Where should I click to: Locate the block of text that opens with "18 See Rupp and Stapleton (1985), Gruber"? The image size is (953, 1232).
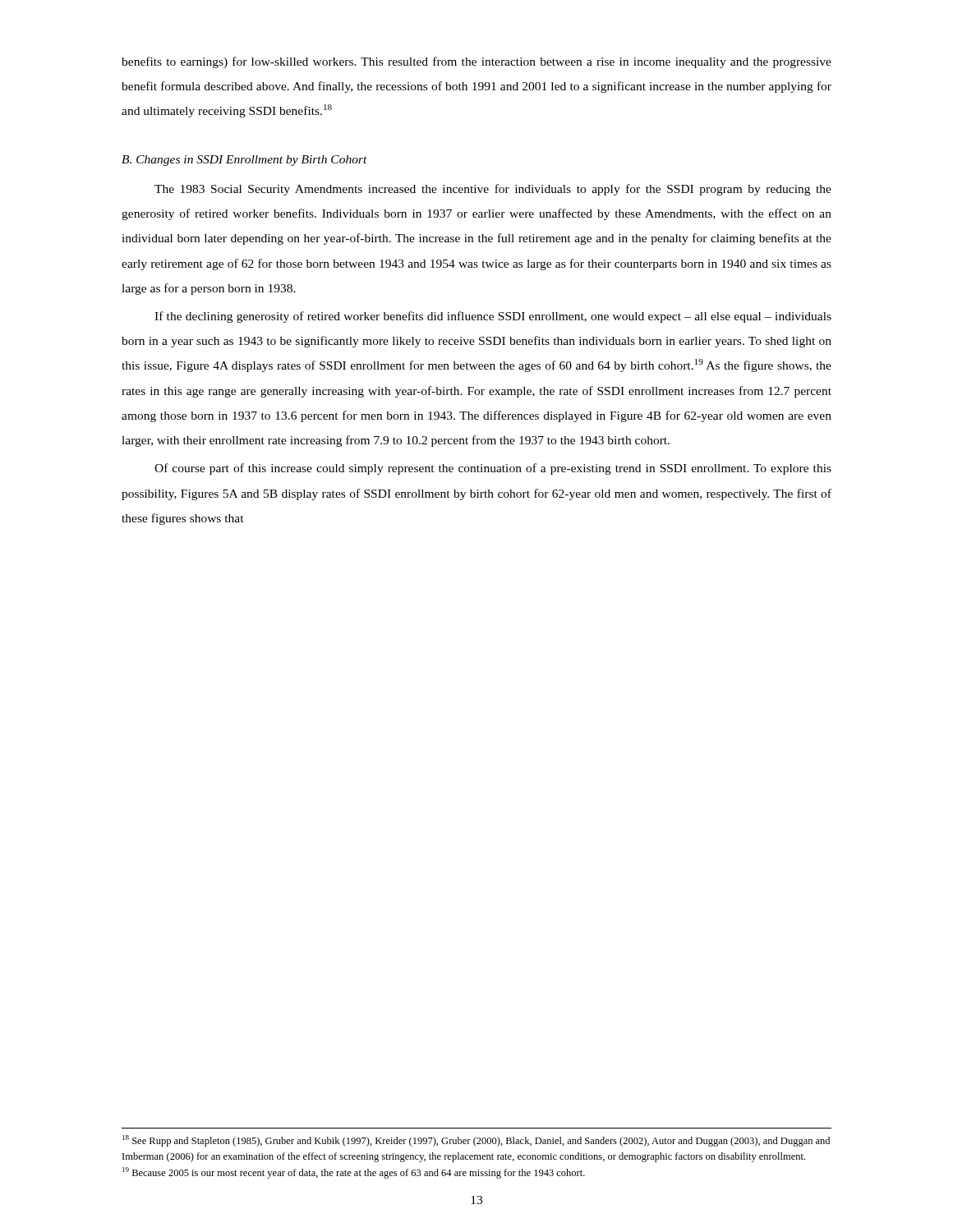[x=476, y=1156]
